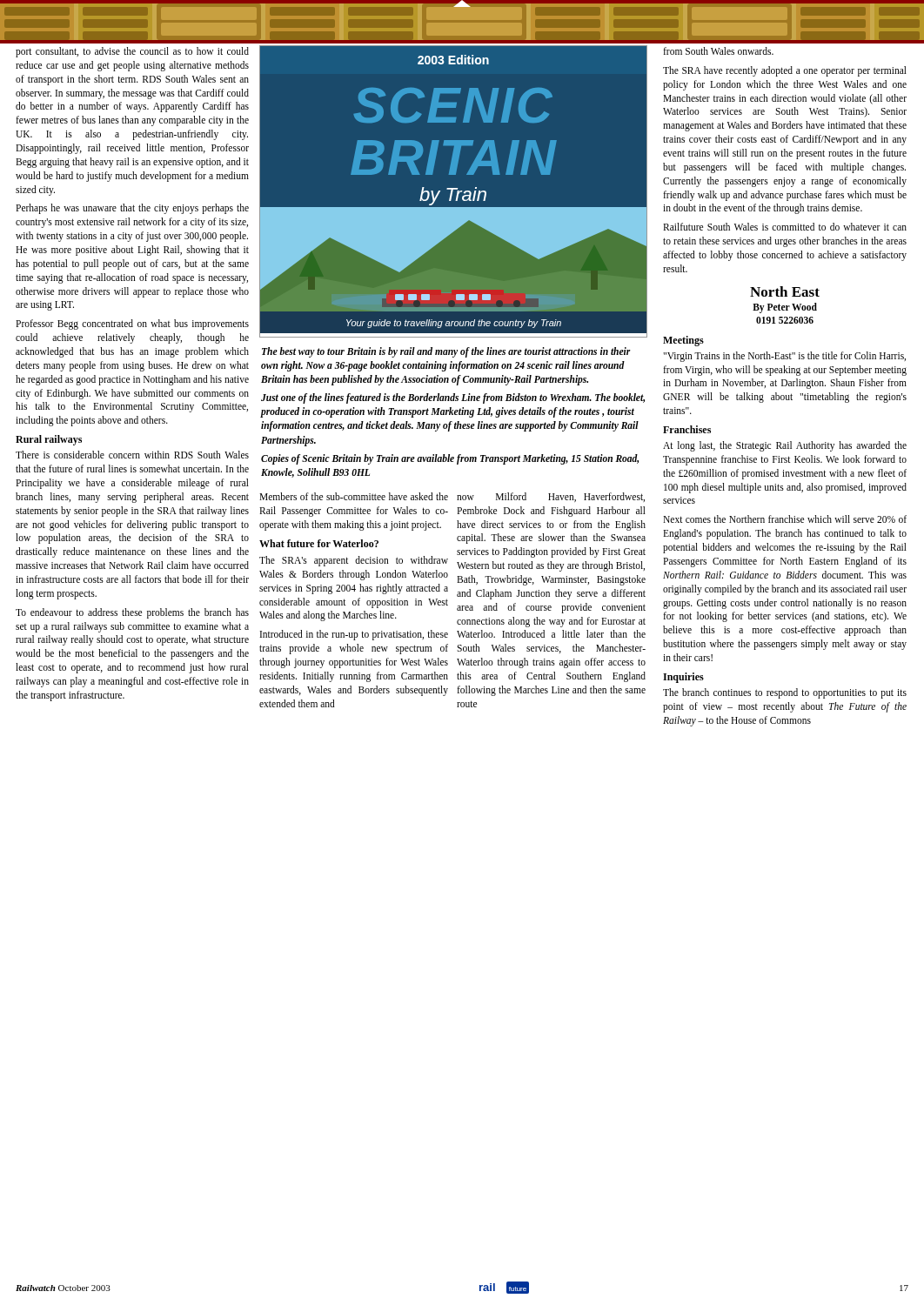924x1305 pixels.
Task: Locate the text block containing "now Milford Haven, Haverfordwest,"
Action: (x=551, y=601)
